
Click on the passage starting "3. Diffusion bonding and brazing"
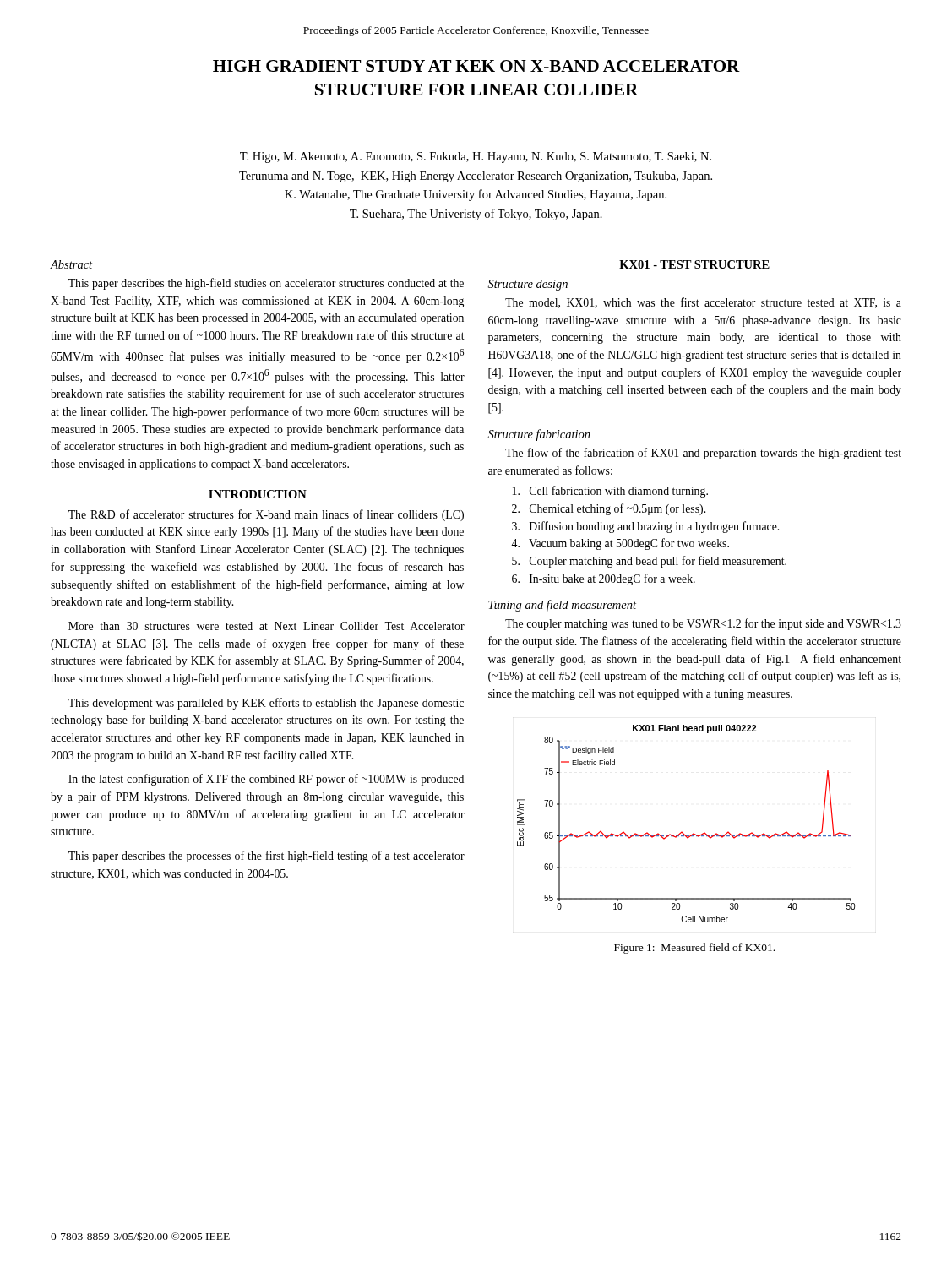click(x=646, y=526)
